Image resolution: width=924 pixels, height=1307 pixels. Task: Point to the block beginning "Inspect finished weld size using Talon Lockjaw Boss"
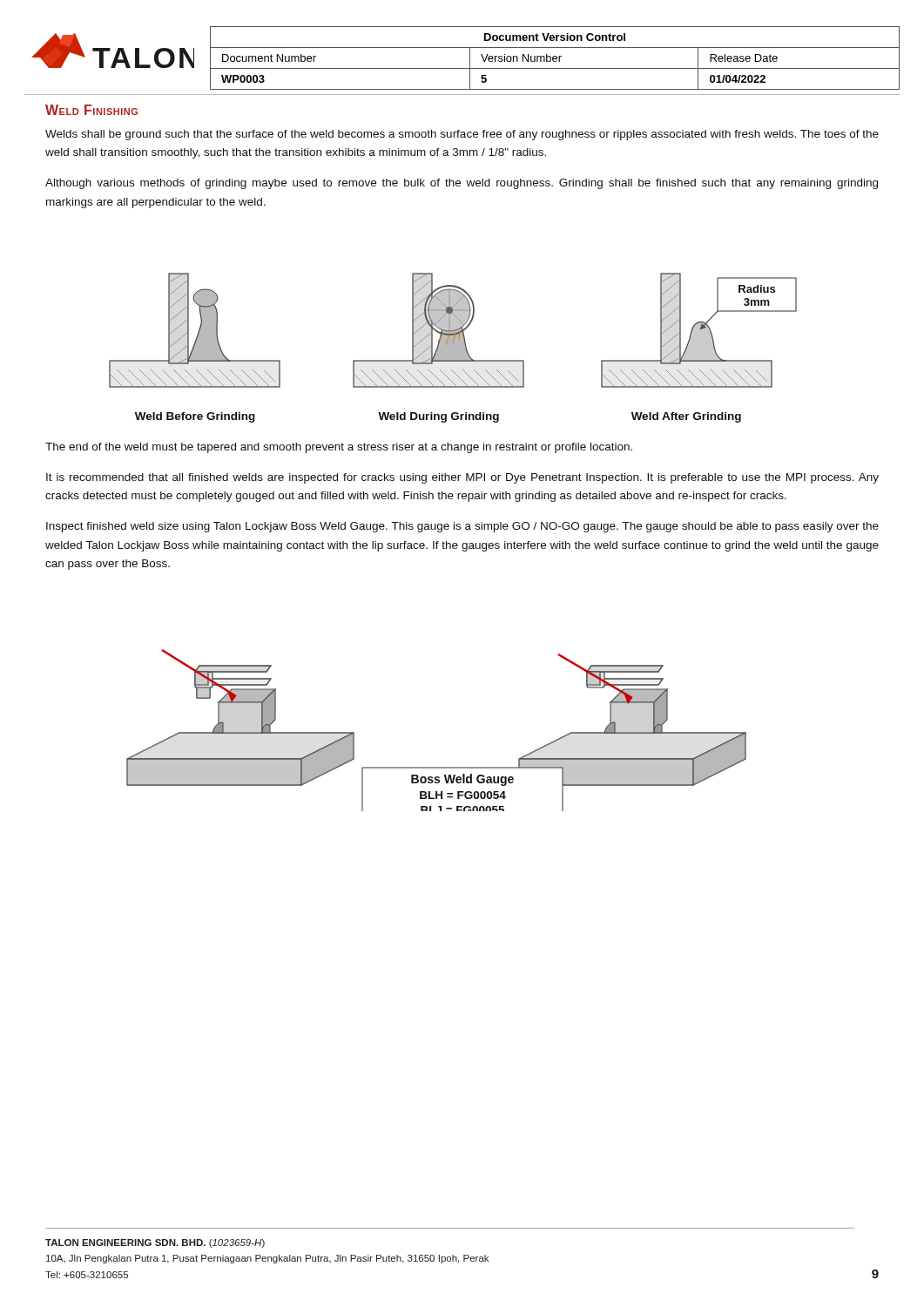point(462,545)
